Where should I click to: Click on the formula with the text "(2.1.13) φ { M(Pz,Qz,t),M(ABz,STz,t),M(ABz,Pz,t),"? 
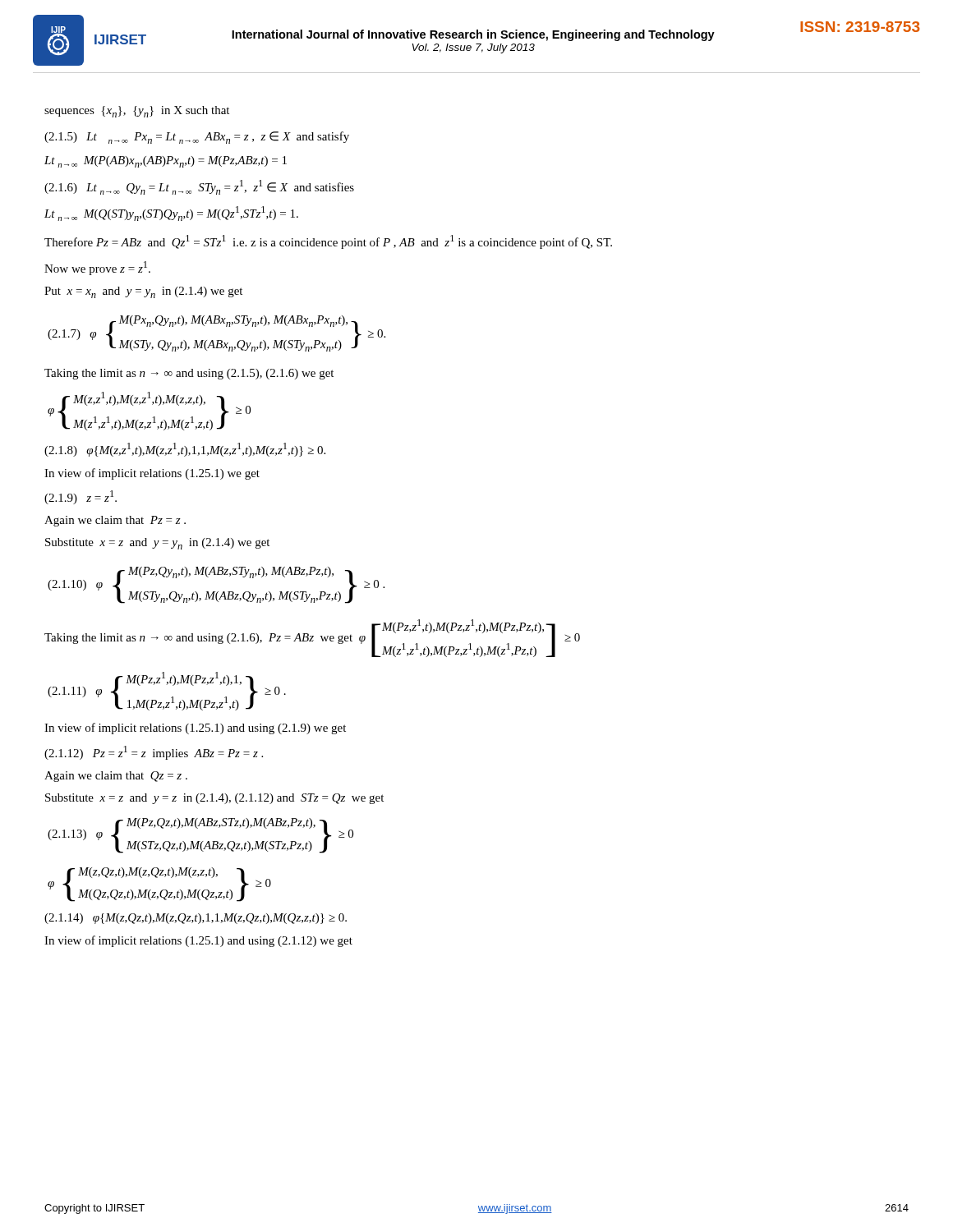(x=201, y=834)
